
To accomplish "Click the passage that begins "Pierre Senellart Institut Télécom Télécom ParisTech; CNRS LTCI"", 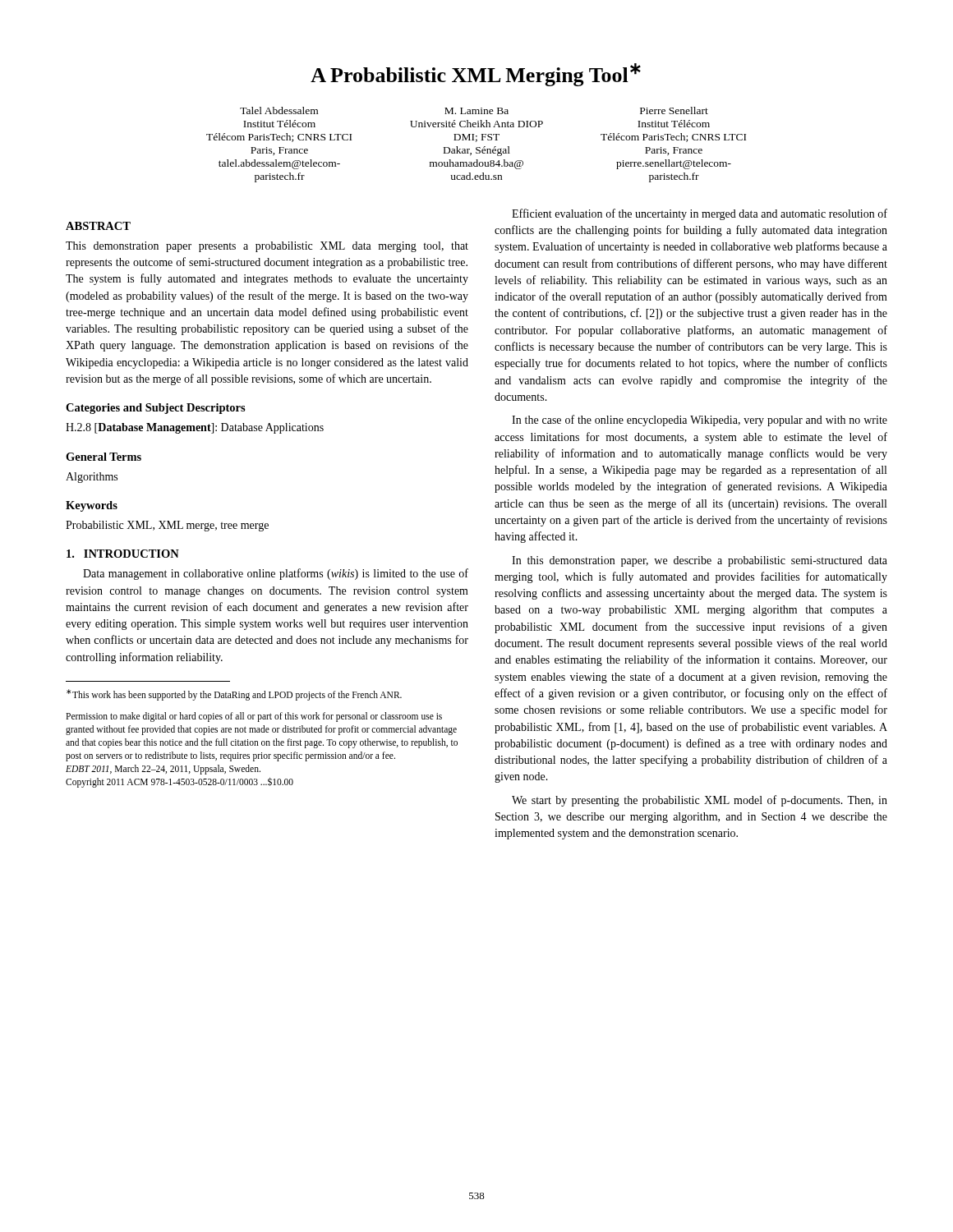I will (674, 143).
